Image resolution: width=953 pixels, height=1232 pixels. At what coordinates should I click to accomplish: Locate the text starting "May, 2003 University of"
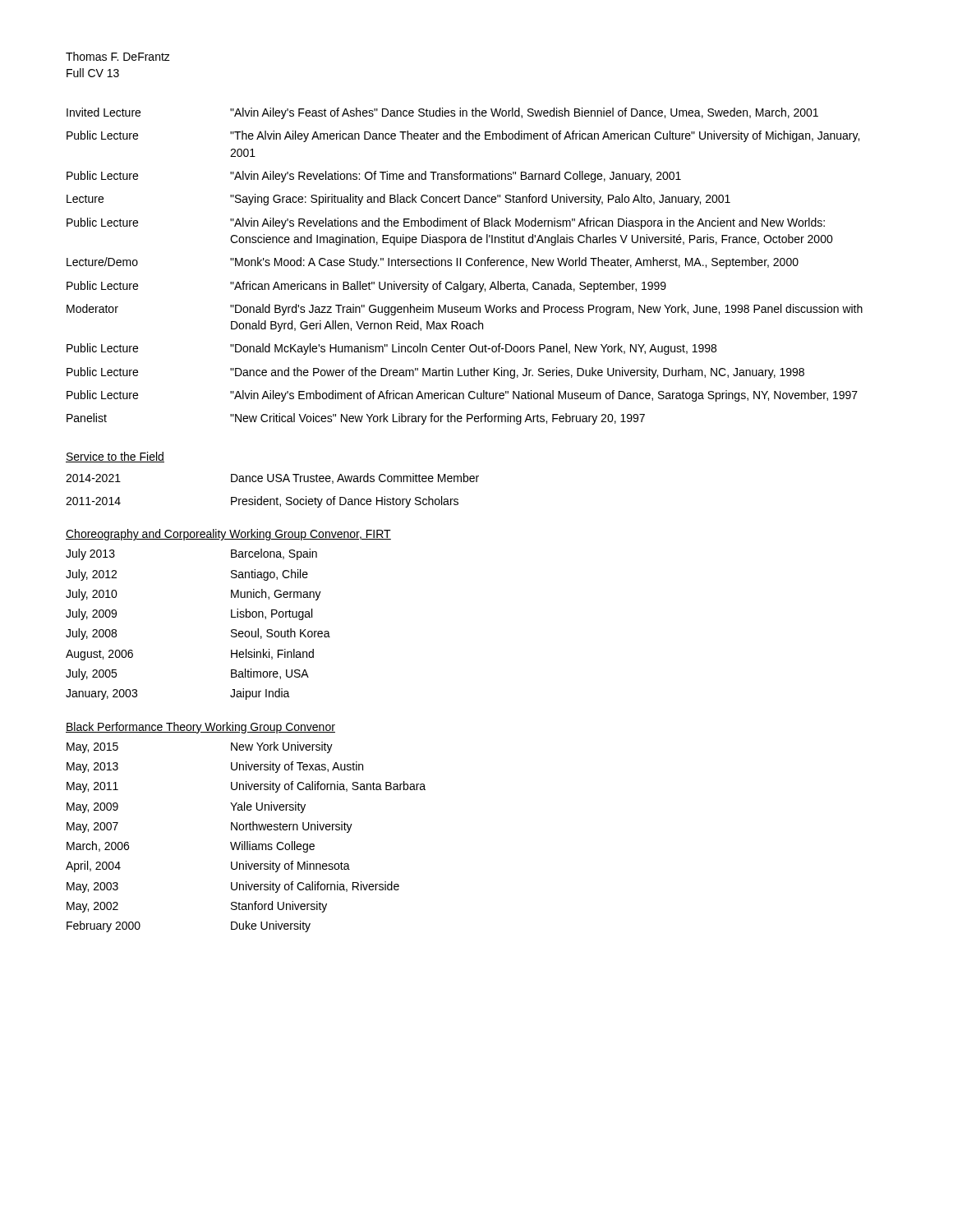(233, 887)
